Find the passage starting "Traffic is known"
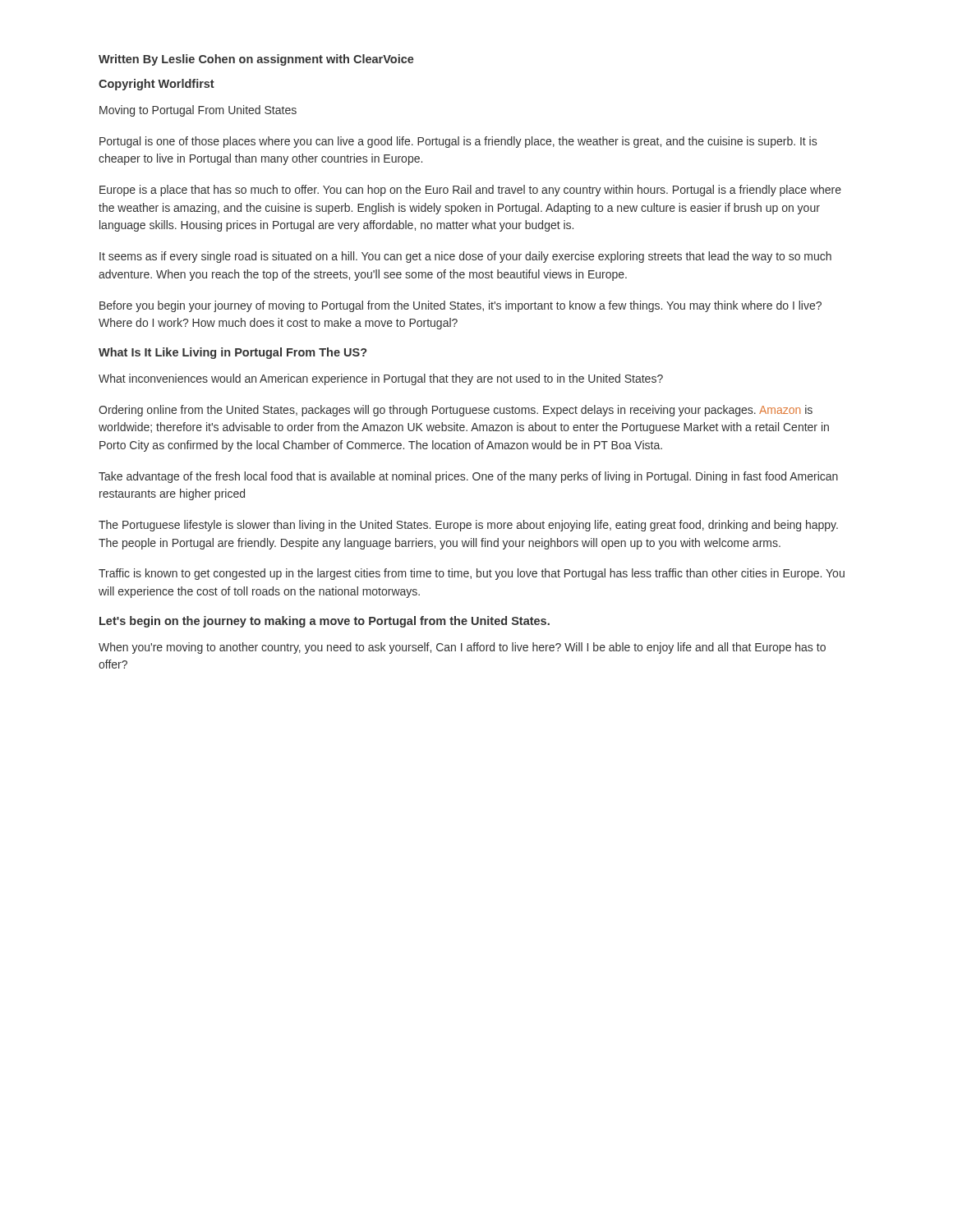Screen dimensions: 1232x953 tap(472, 582)
